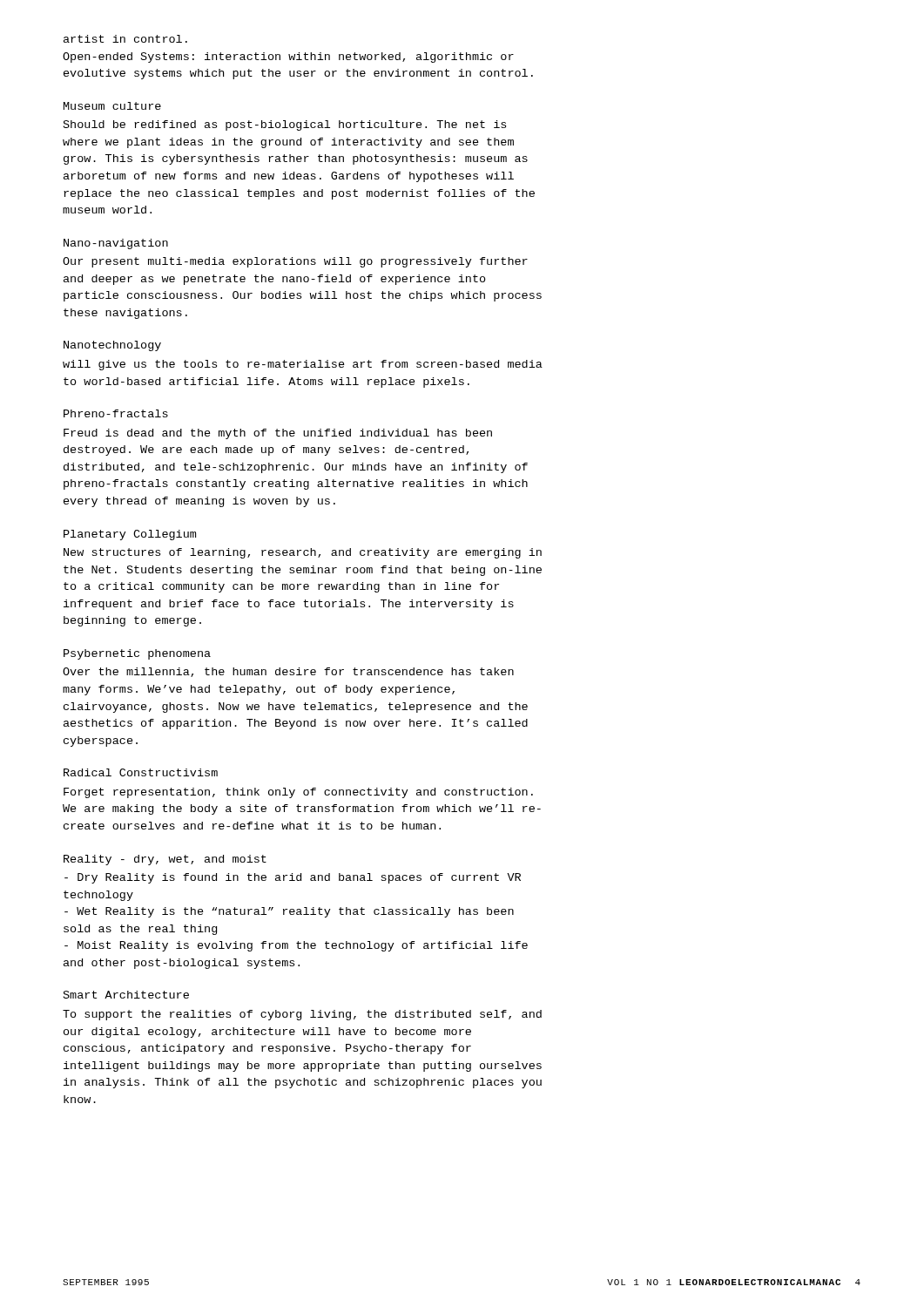Navigate to the block starting "Phreno-fractals Freud is dead"
The height and width of the screenshot is (1307, 924).
(462, 458)
